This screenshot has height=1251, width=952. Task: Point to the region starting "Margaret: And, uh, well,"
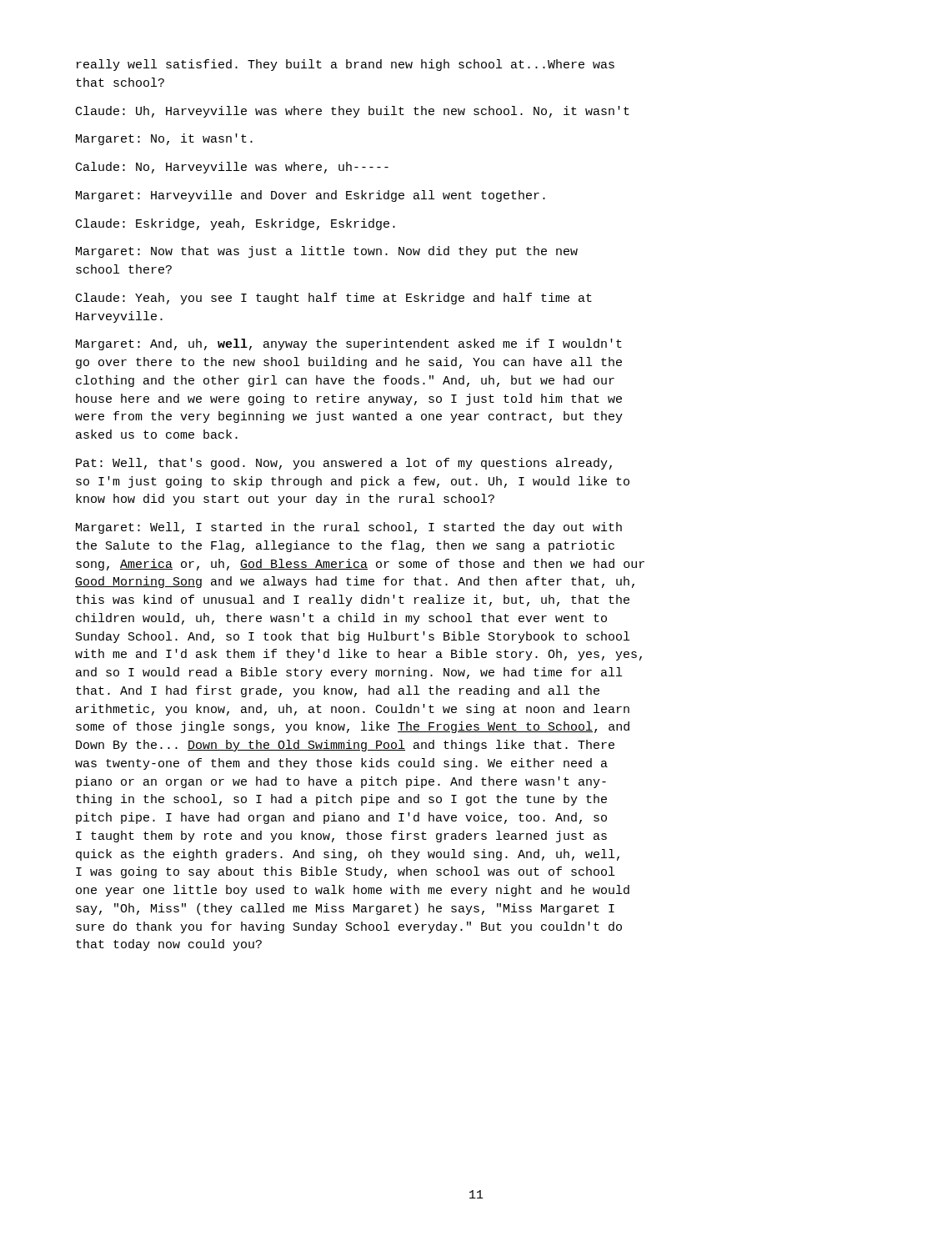(349, 390)
